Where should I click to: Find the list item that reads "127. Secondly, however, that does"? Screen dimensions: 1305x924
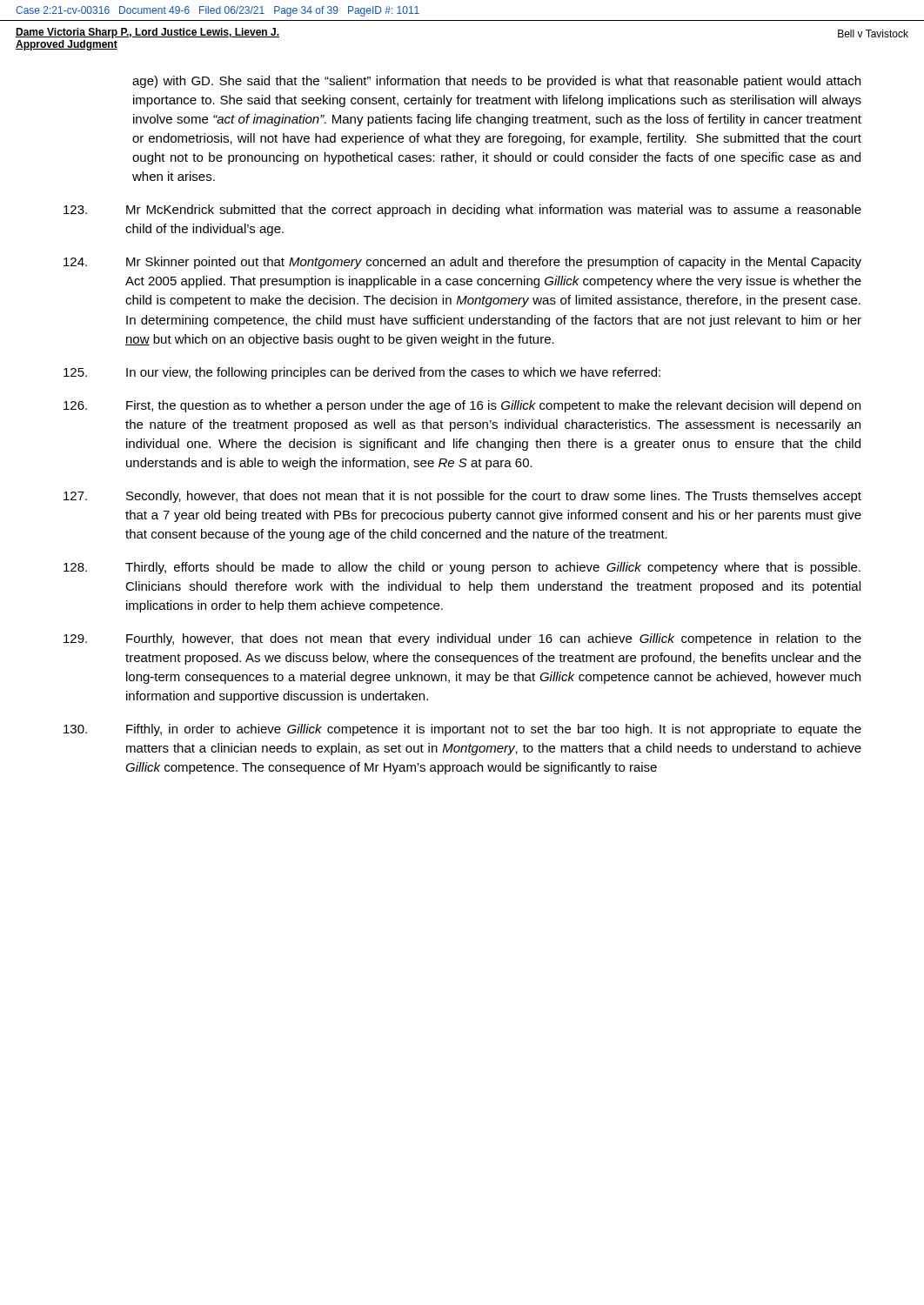tap(462, 515)
